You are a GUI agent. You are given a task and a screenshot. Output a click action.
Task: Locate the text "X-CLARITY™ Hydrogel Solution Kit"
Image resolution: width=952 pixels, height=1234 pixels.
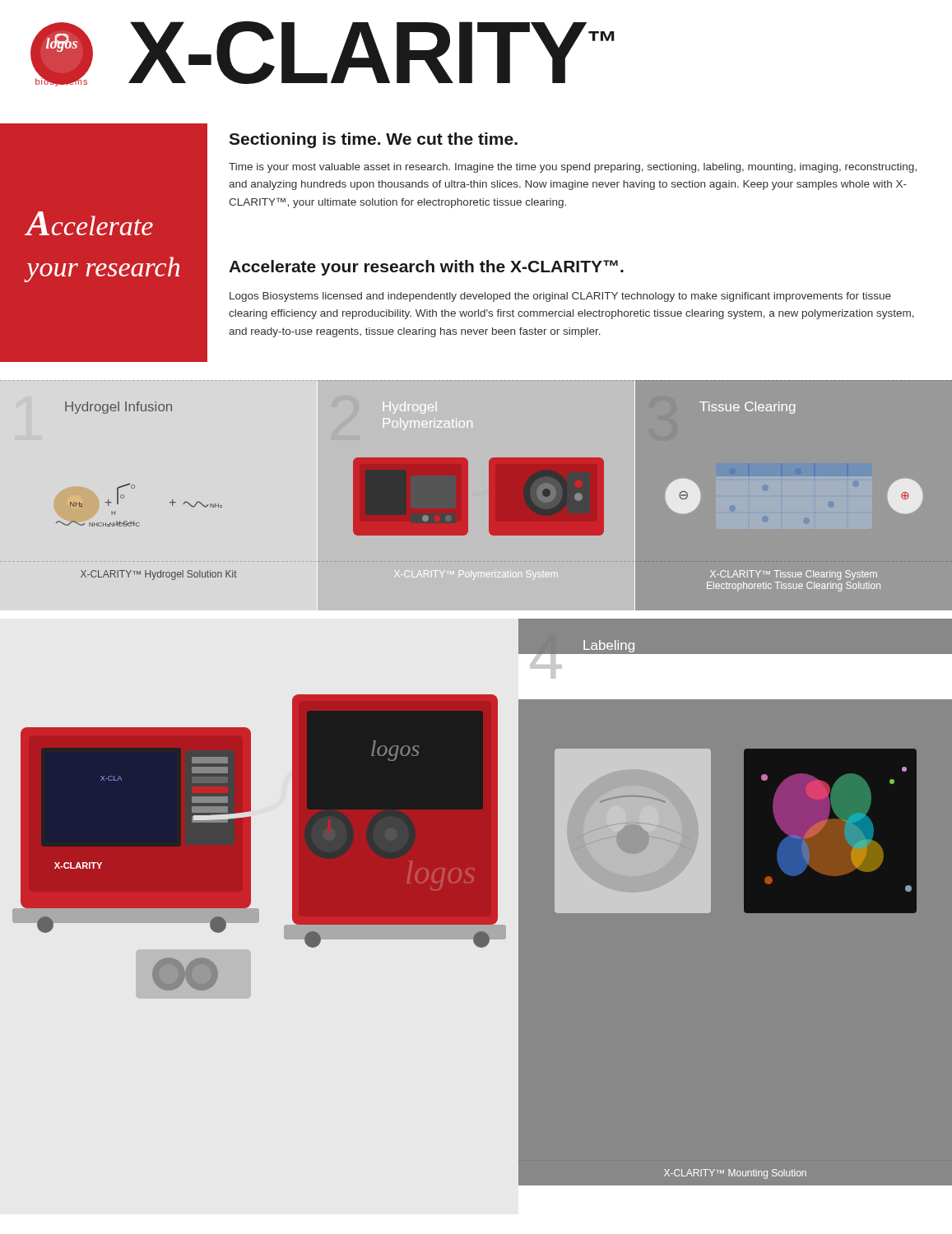(x=158, y=574)
